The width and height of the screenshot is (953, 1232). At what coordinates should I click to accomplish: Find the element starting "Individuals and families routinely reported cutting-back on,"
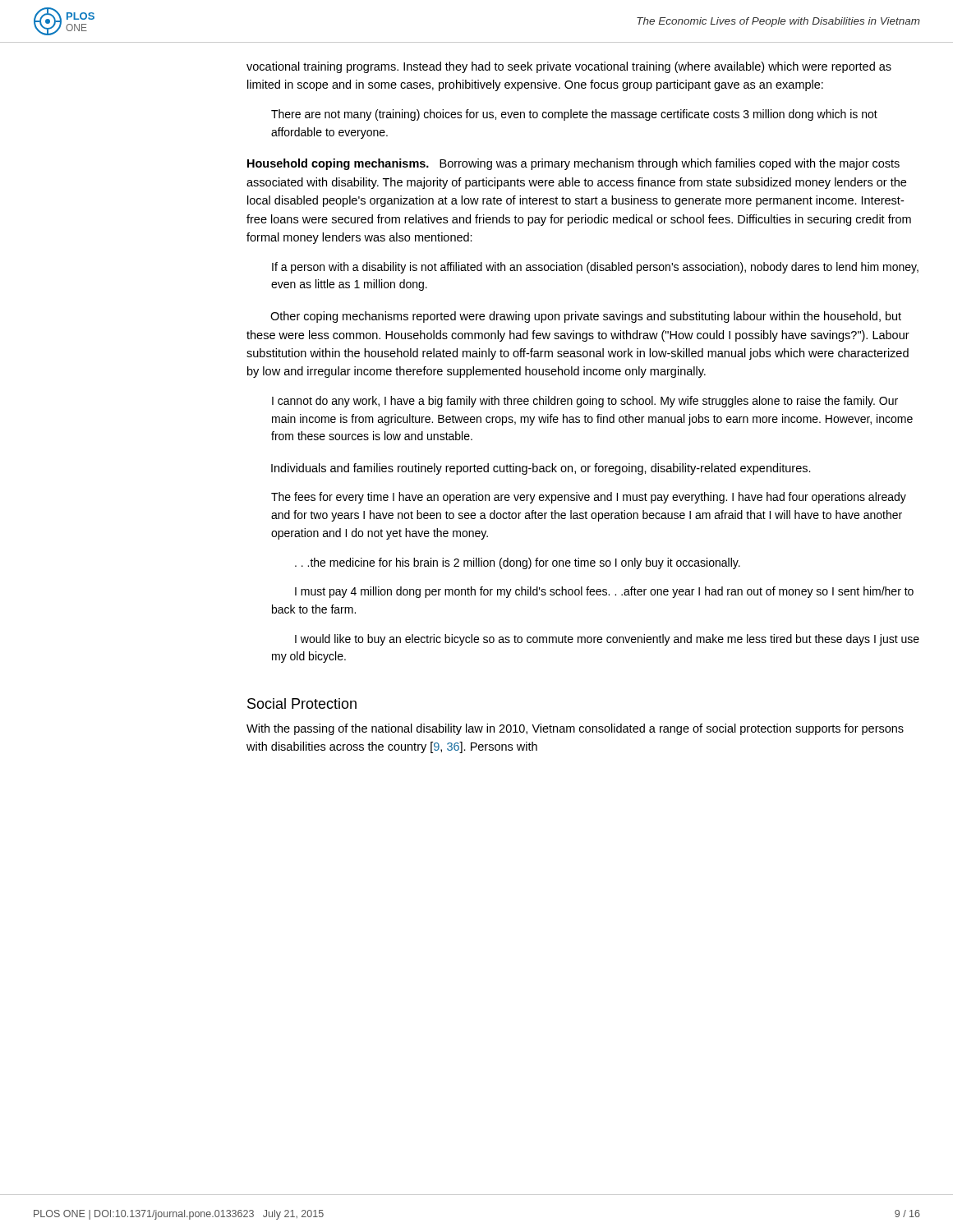coord(583,468)
